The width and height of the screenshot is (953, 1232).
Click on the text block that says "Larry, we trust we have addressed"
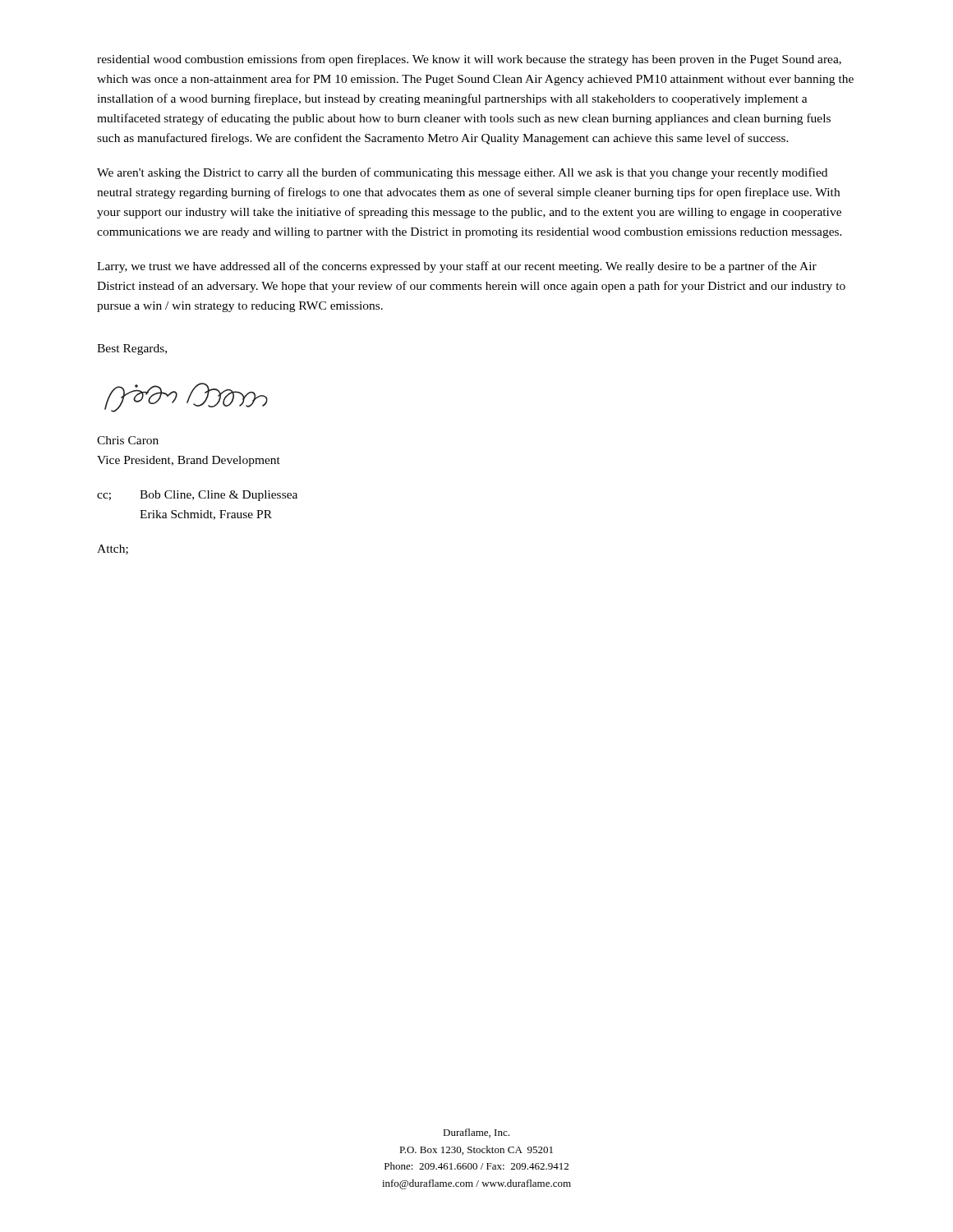tap(471, 286)
